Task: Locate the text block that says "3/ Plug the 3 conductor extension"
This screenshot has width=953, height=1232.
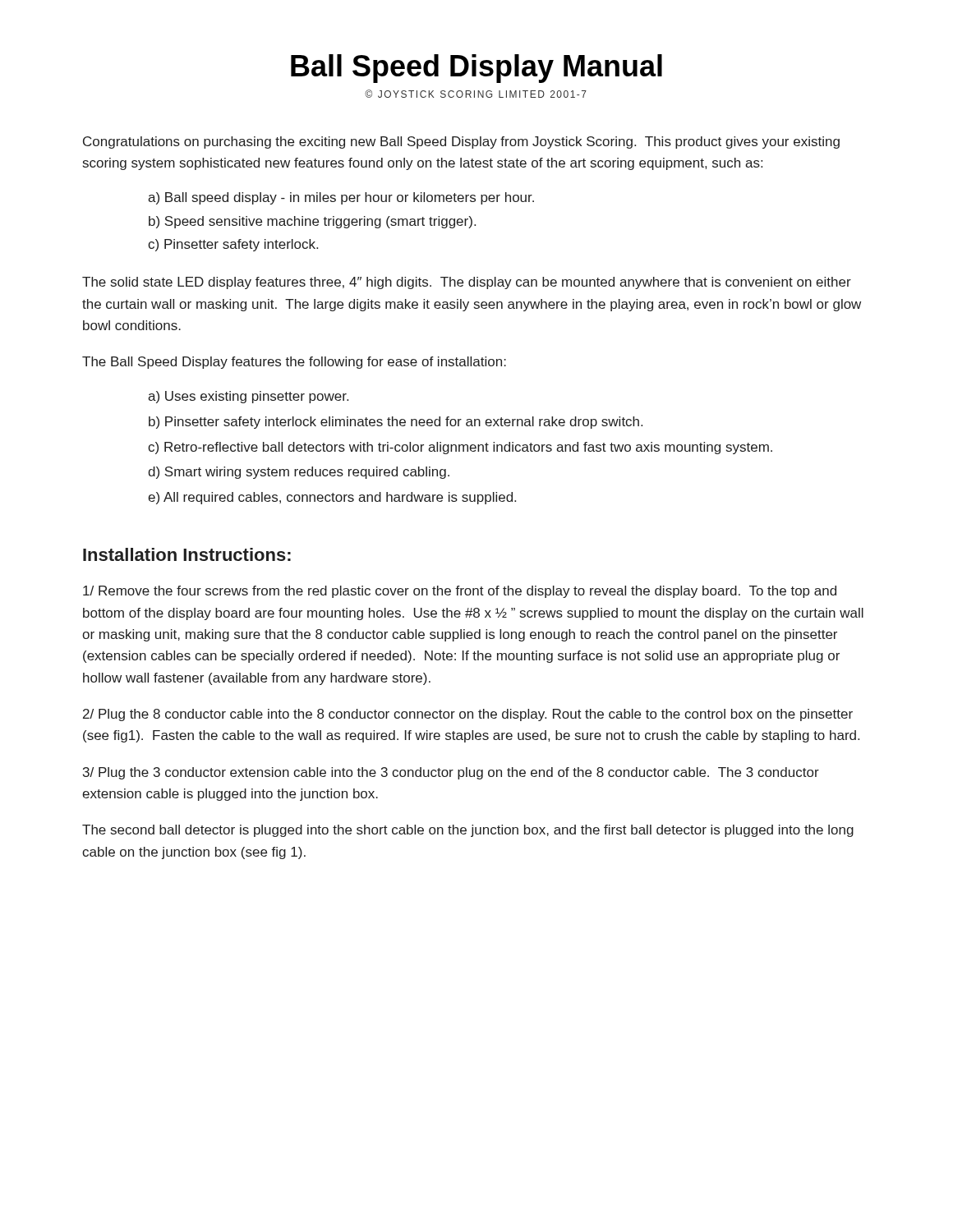Action: 450,783
